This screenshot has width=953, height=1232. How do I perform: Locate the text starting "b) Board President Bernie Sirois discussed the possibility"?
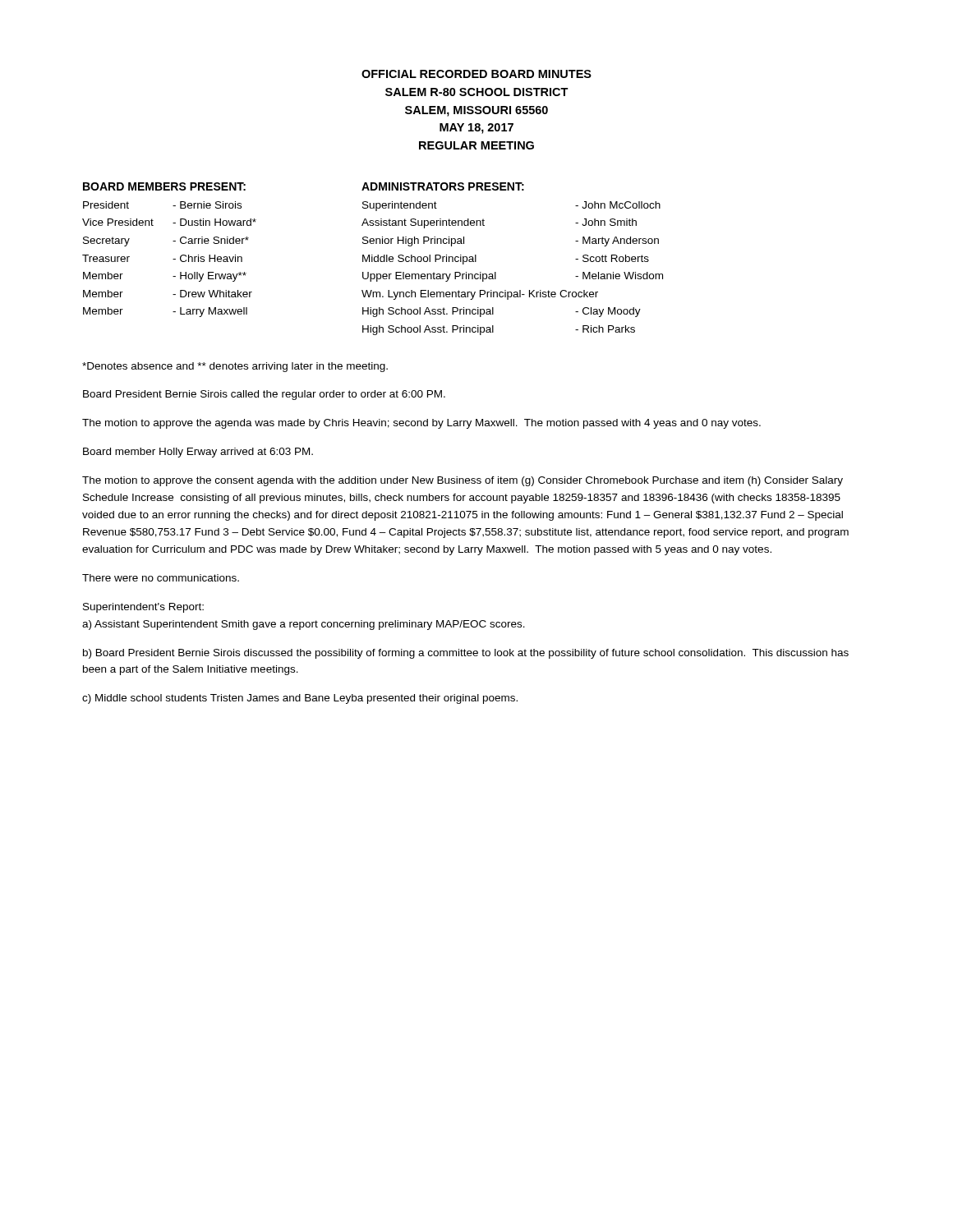pyautogui.click(x=465, y=661)
